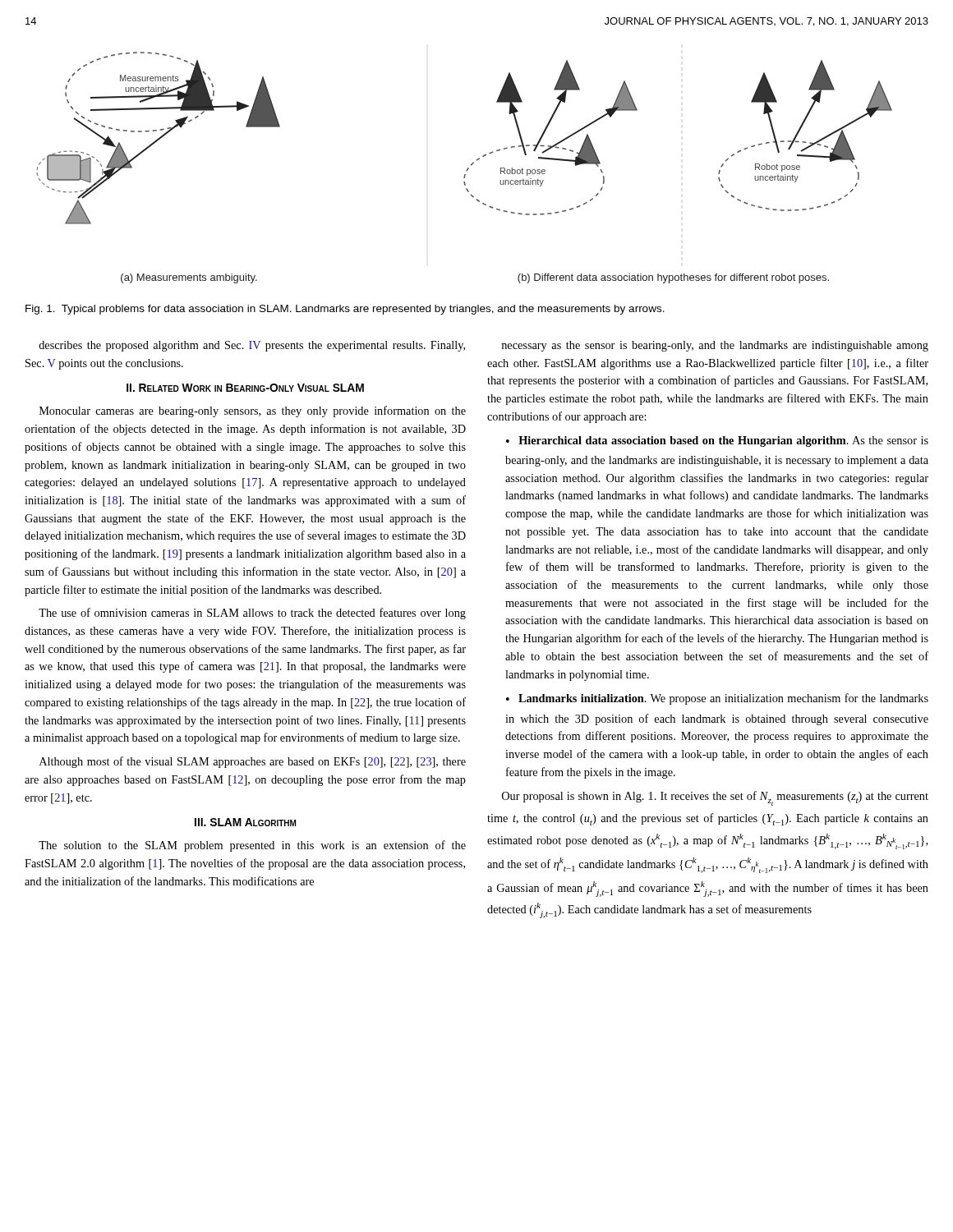953x1232 pixels.
Task: Select the region starting "Landmarks initialization. We propose an initialization"
Action: pos(717,735)
